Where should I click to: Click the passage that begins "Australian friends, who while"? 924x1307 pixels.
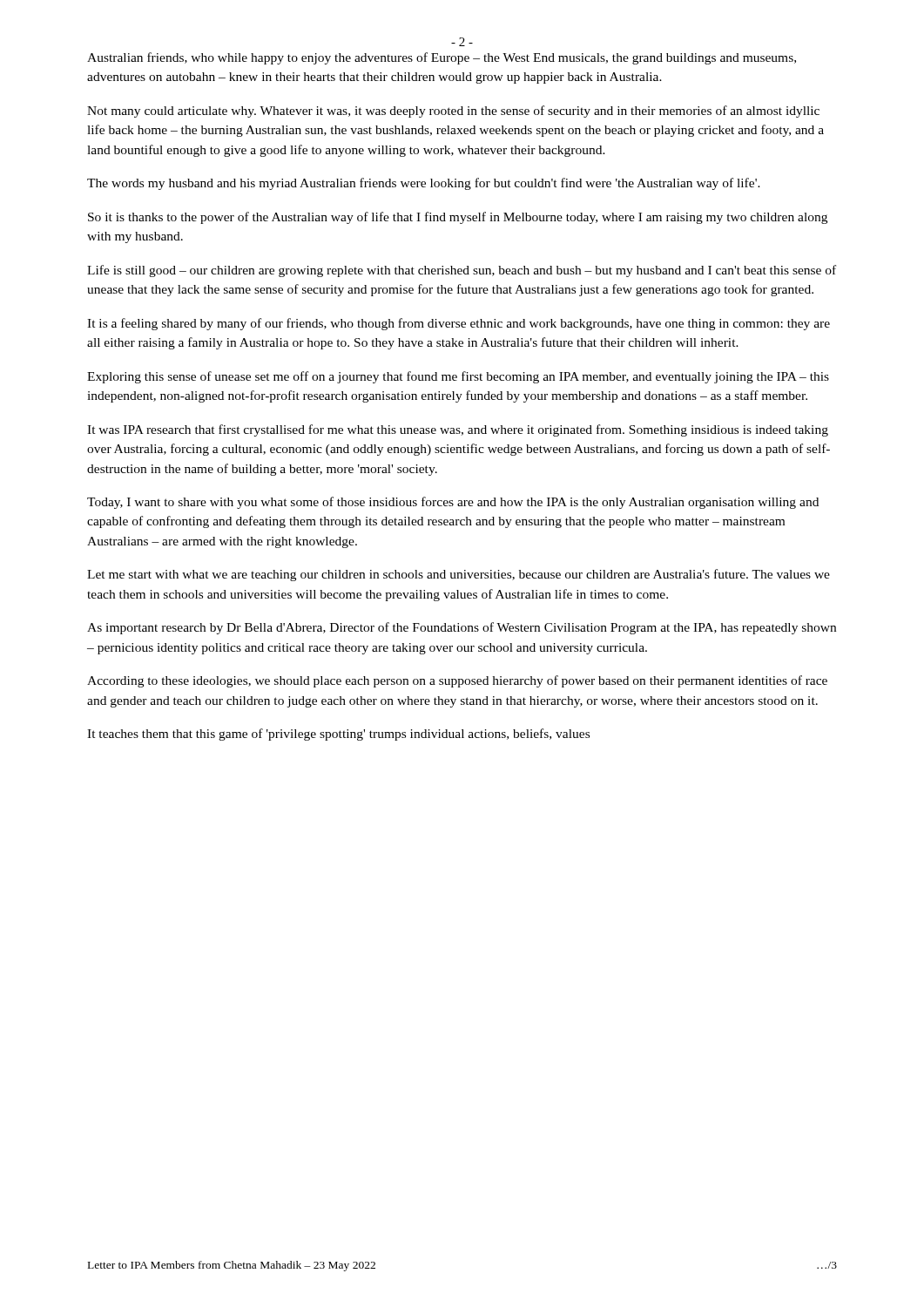coord(442,67)
